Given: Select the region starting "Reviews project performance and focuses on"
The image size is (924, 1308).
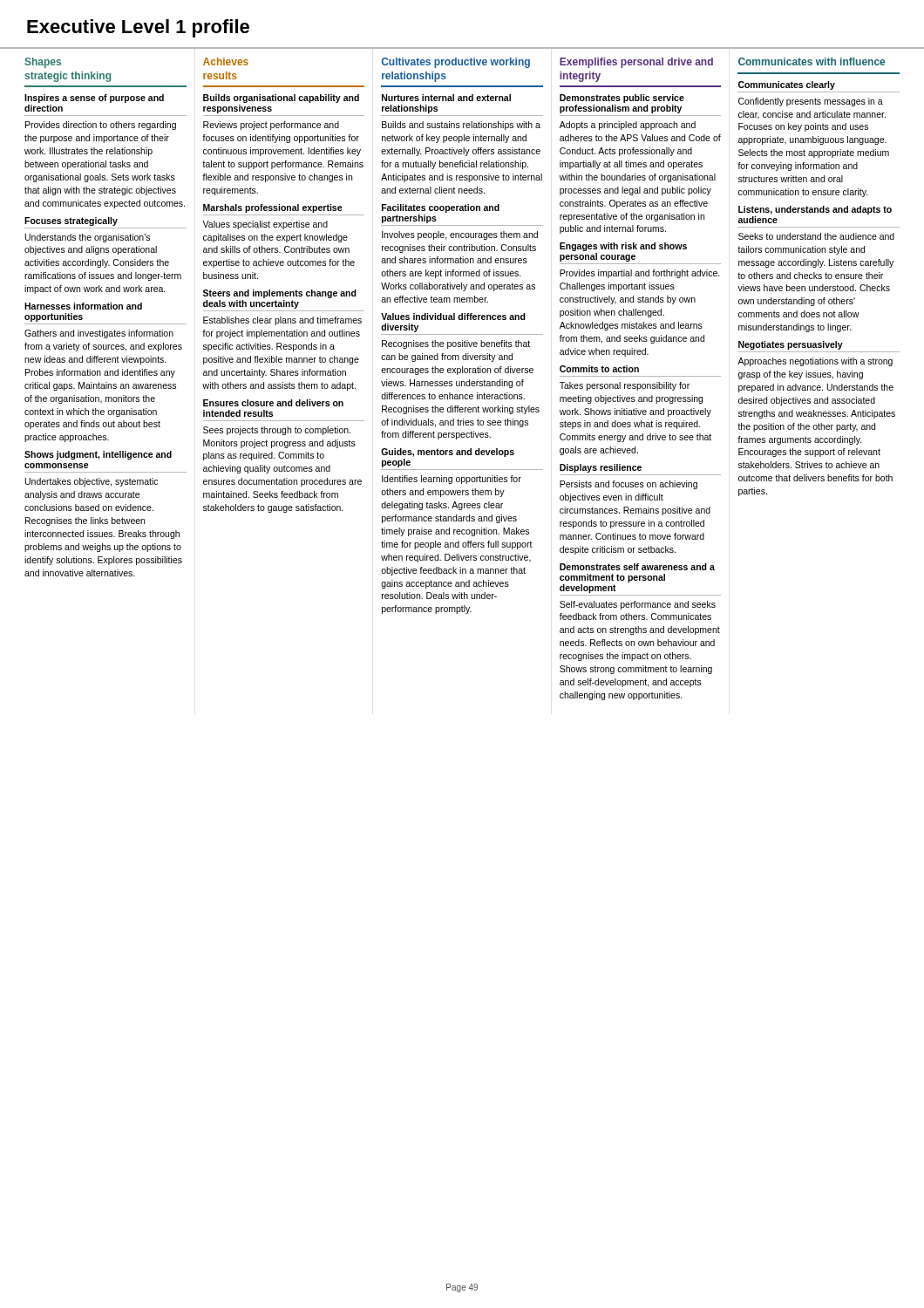Looking at the screenshot, I should coord(283,157).
